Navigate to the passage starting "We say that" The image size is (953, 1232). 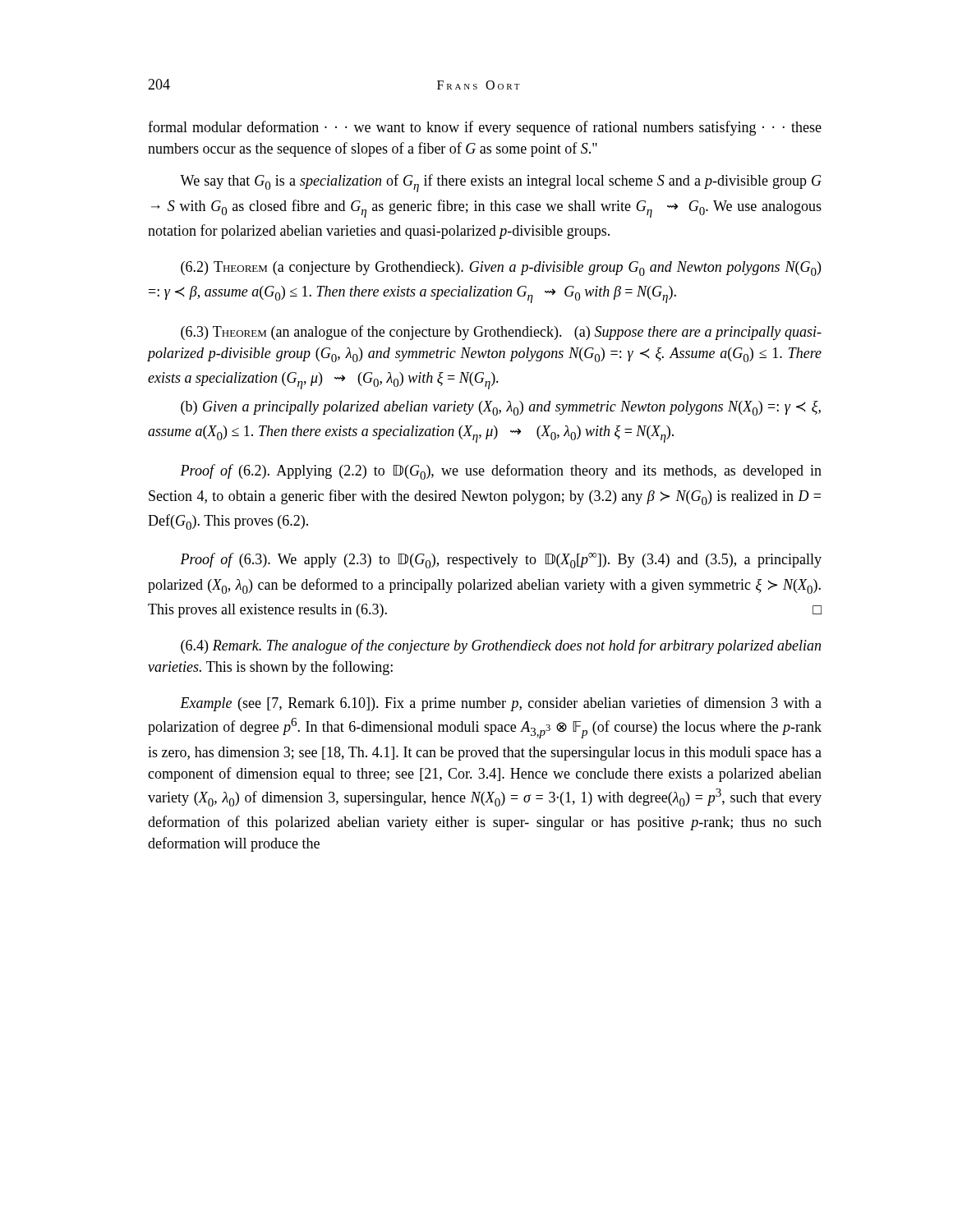pyautogui.click(x=485, y=206)
